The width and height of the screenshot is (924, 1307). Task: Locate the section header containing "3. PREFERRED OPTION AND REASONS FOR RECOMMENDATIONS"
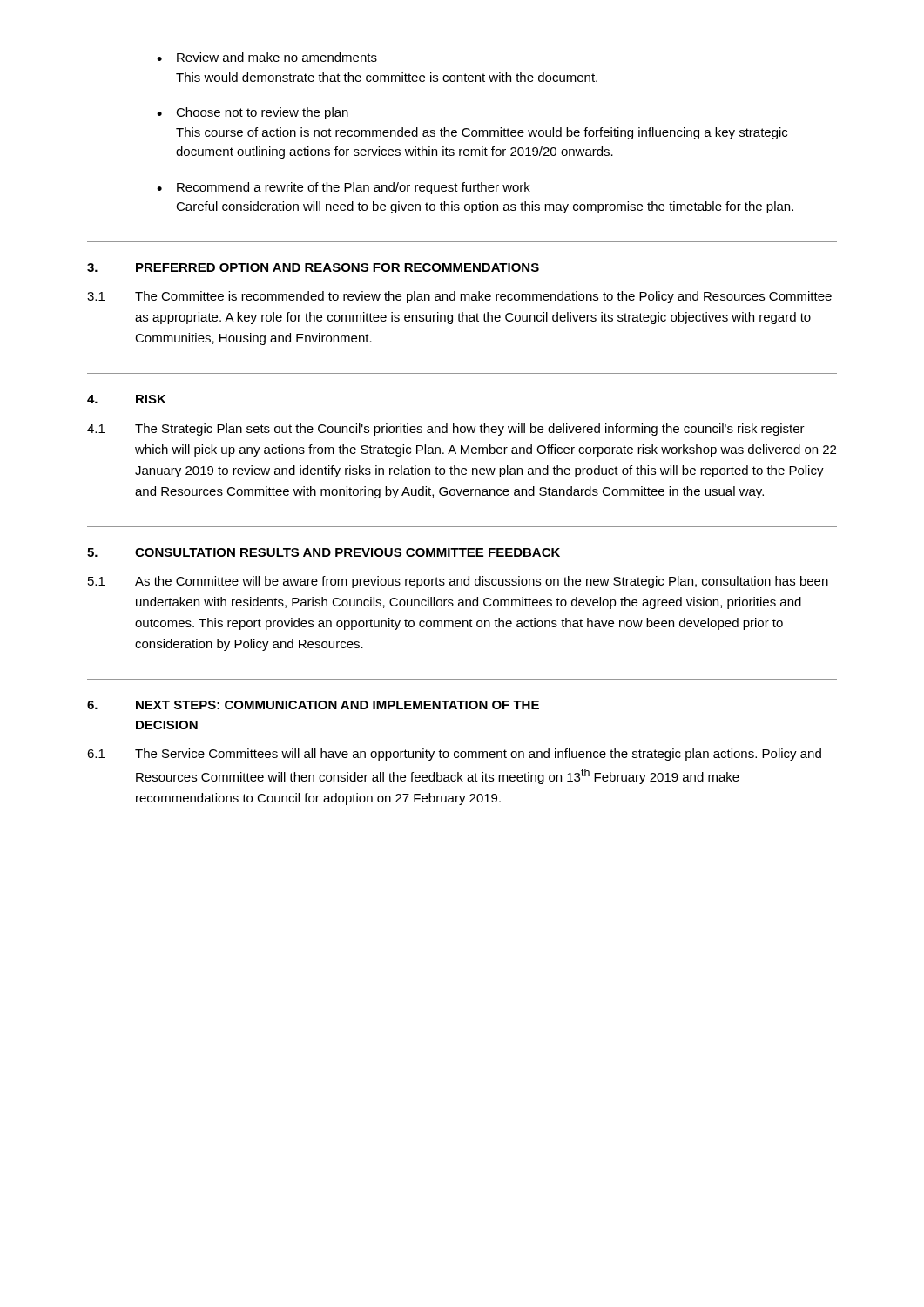pos(313,267)
